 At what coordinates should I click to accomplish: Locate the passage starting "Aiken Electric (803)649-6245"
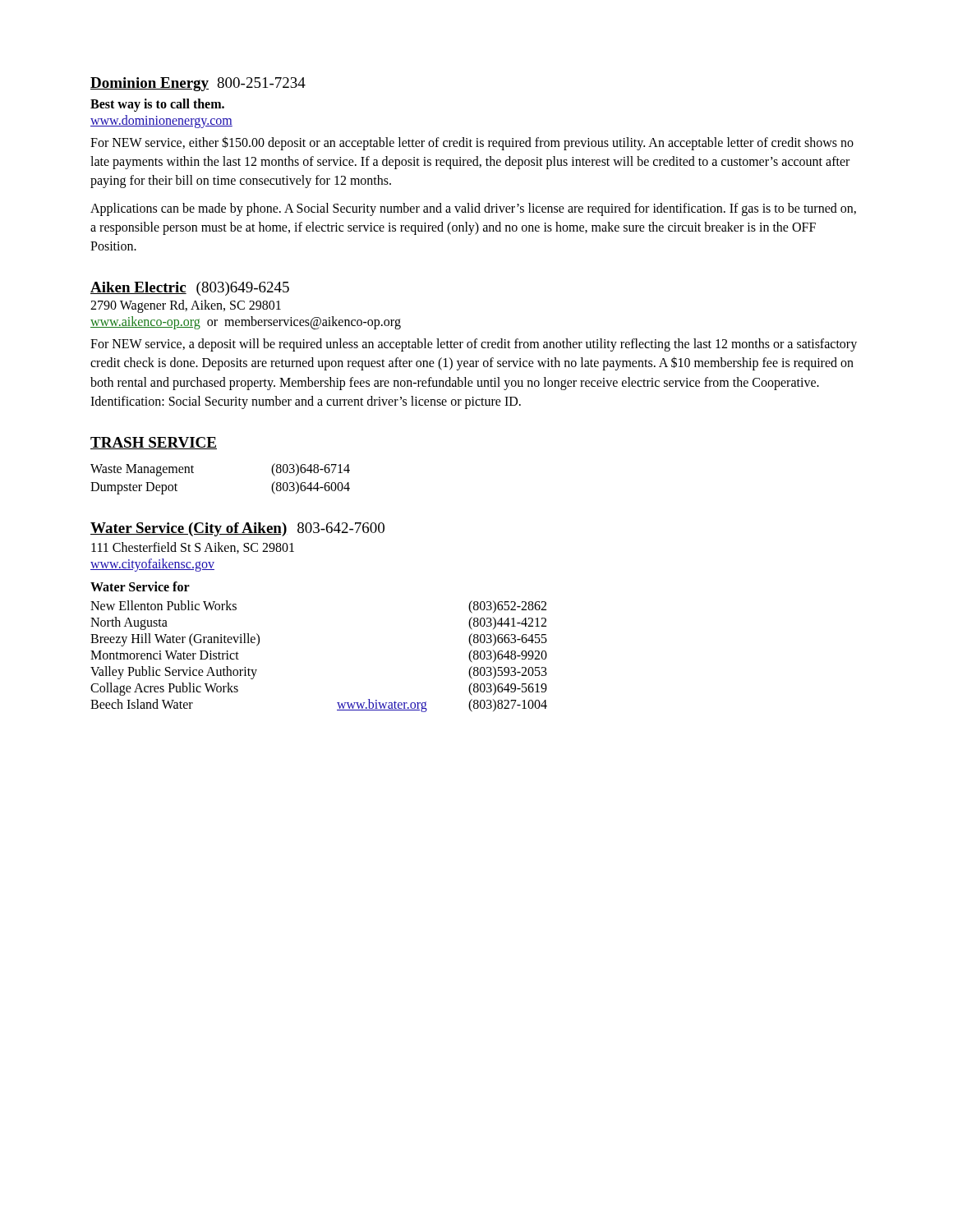coord(190,287)
